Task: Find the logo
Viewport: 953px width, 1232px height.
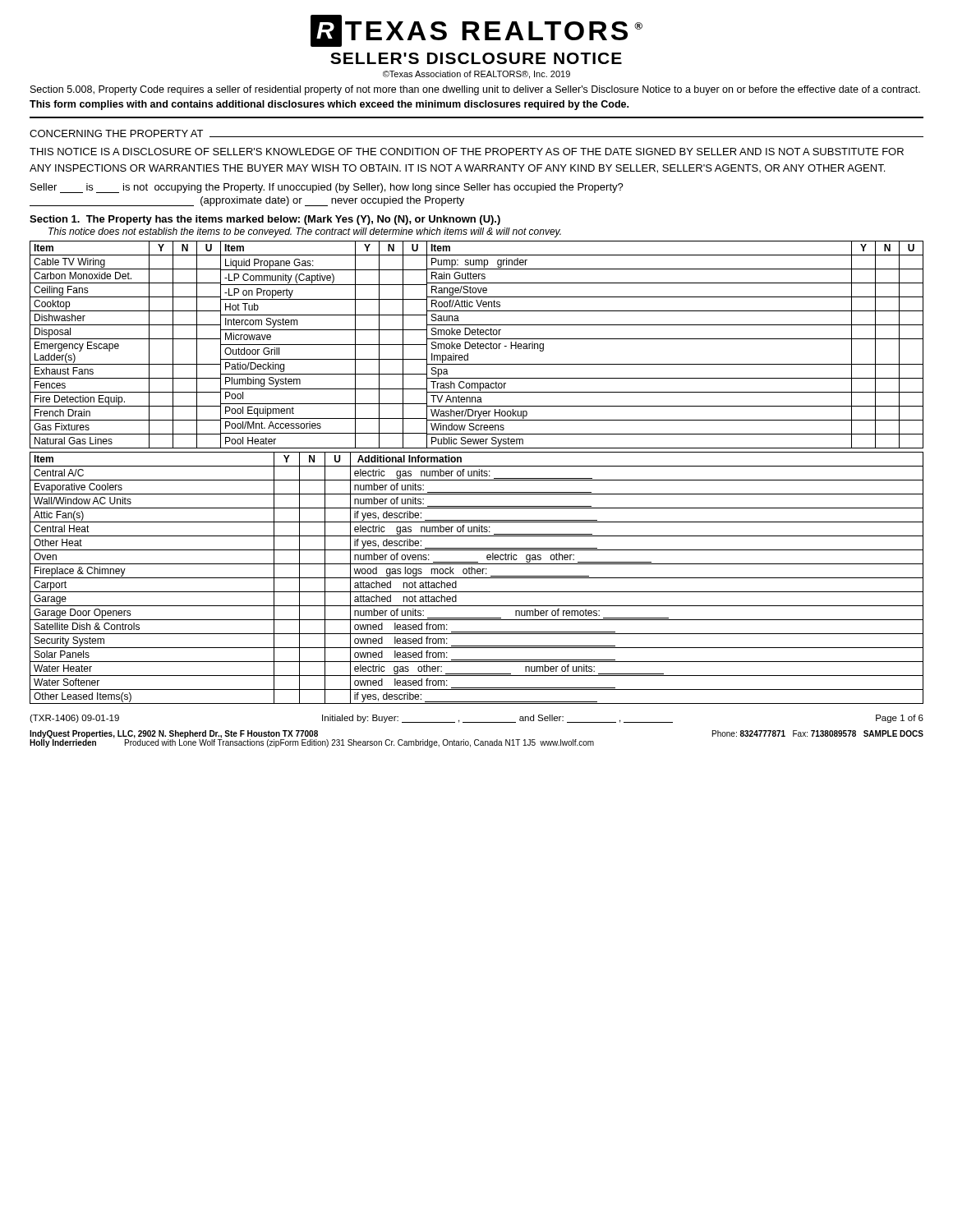Action: [x=476, y=31]
